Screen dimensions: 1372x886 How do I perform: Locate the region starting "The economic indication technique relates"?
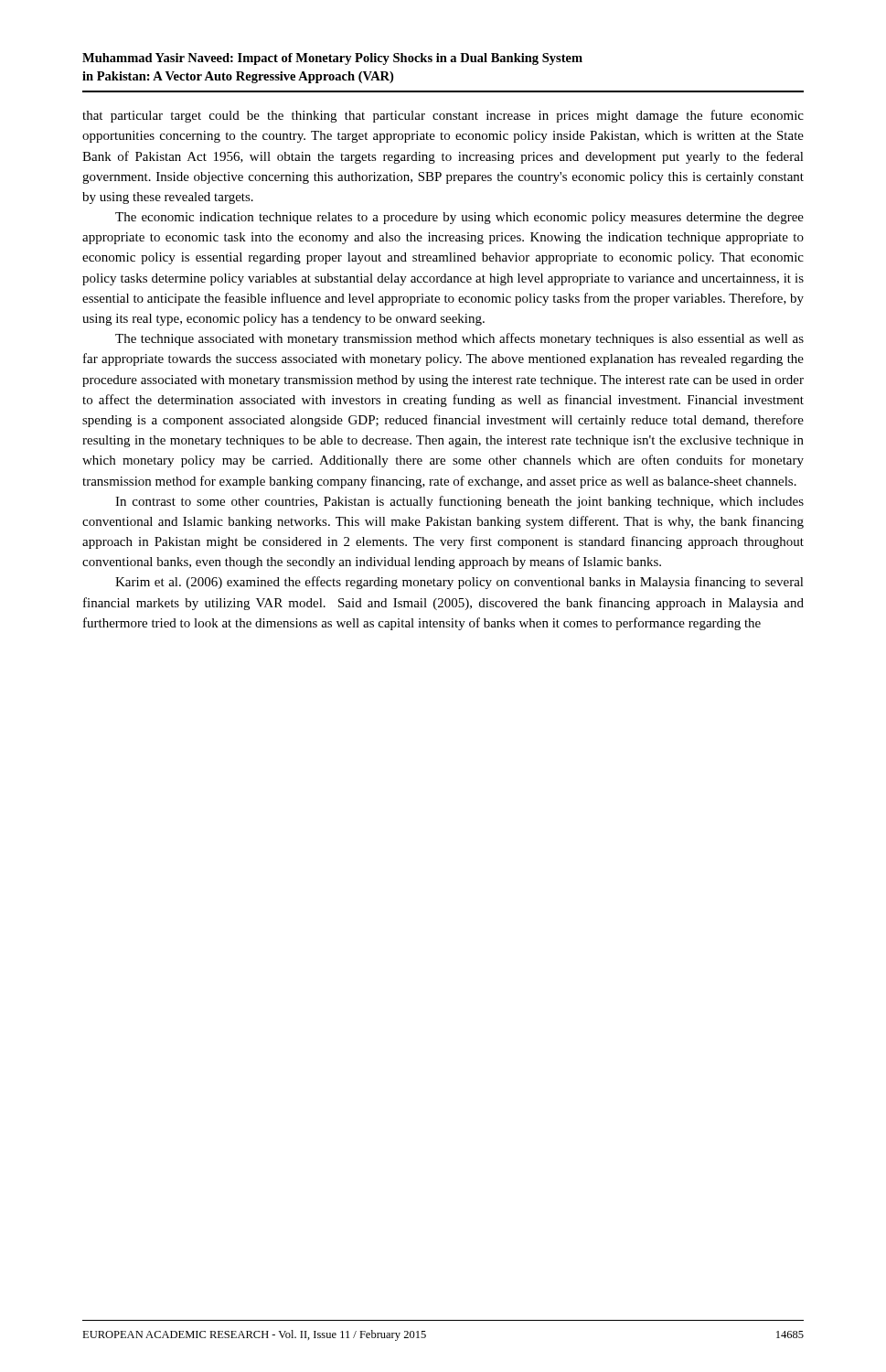[x=443, y=268]
